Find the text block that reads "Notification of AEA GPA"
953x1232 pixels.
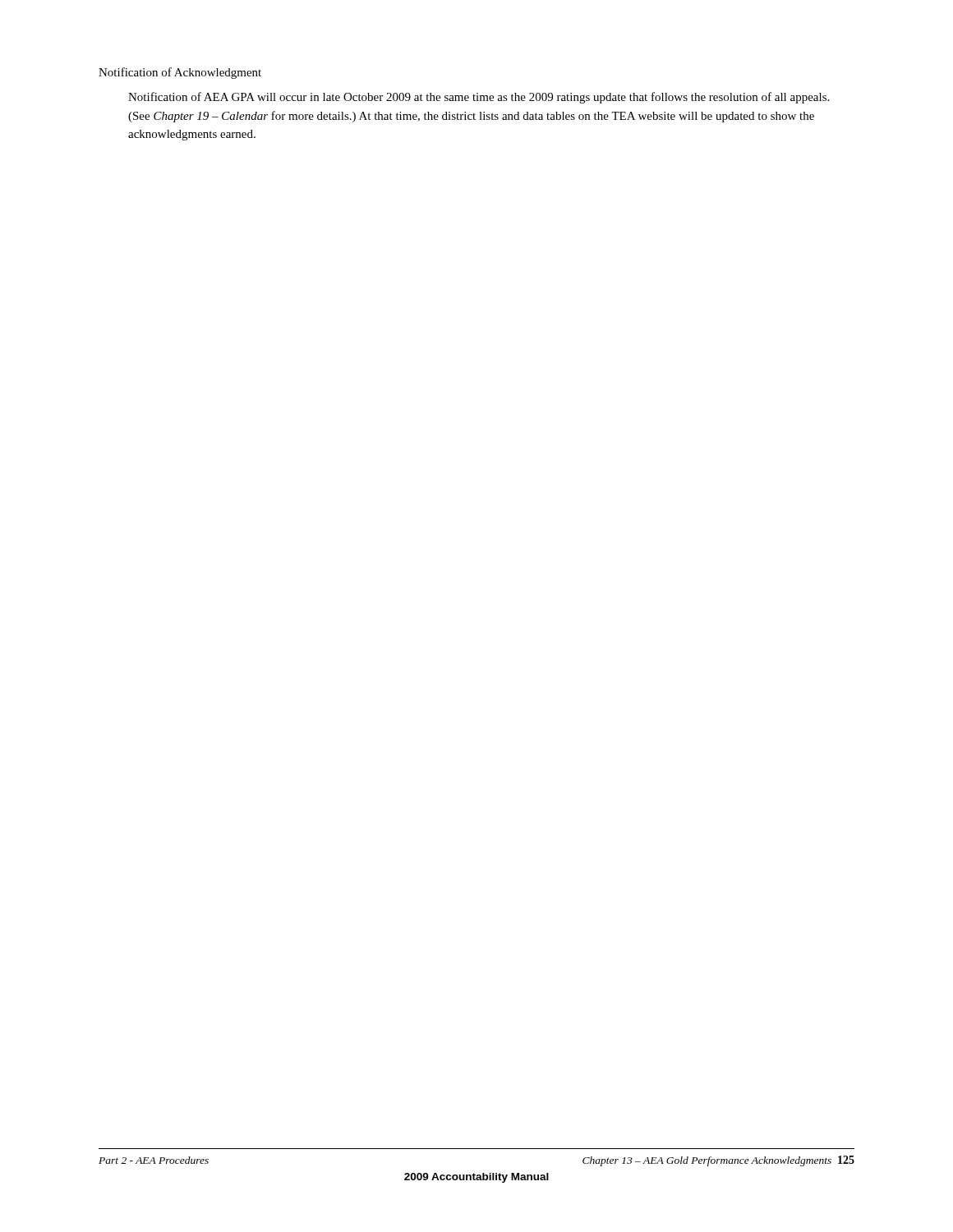pos(481,115)
